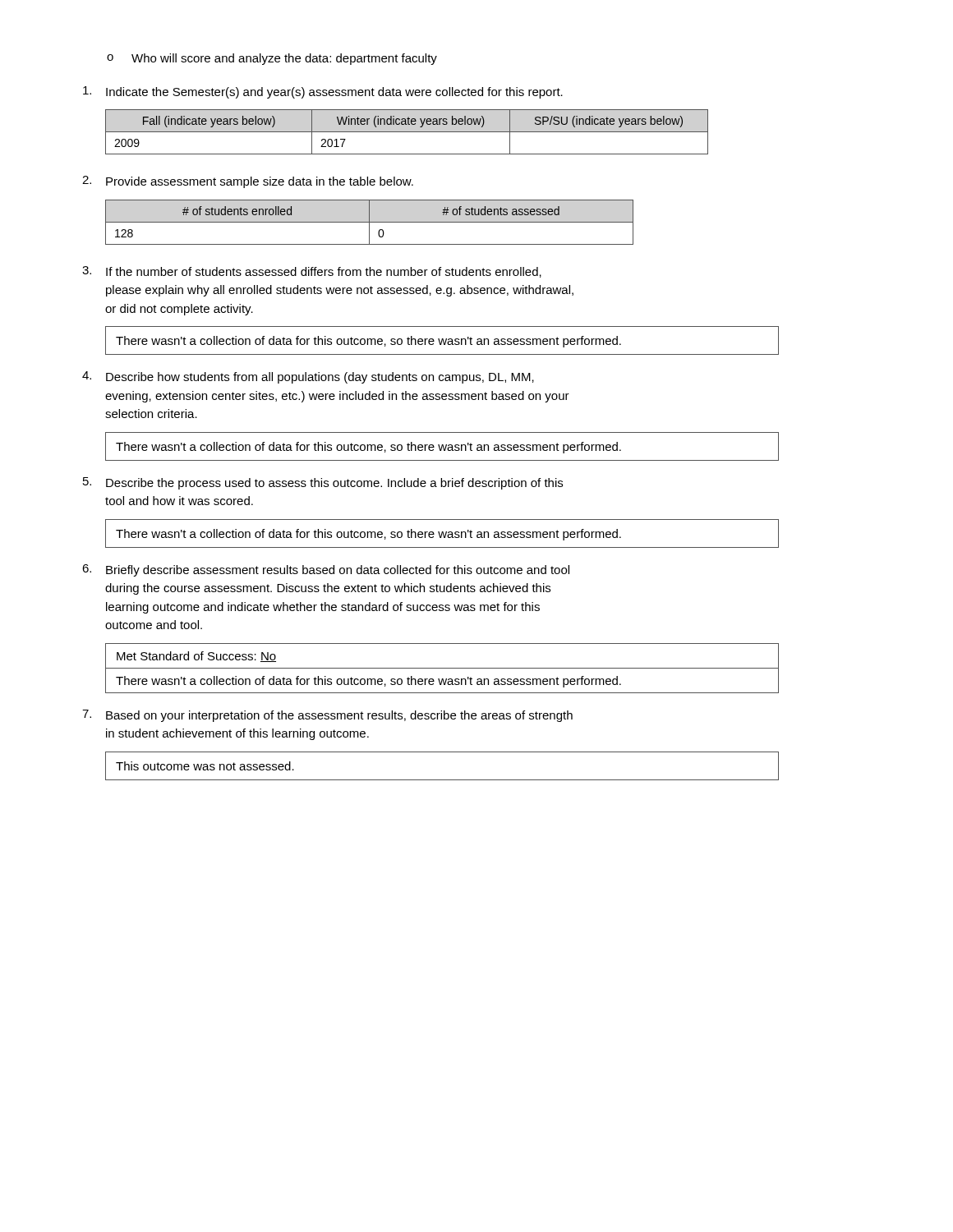953x1232 pixels.
Task: Click the passage that begins "Indicate the Semester(s) and year(s) assessment data"
Action: (x=323, y=92)
